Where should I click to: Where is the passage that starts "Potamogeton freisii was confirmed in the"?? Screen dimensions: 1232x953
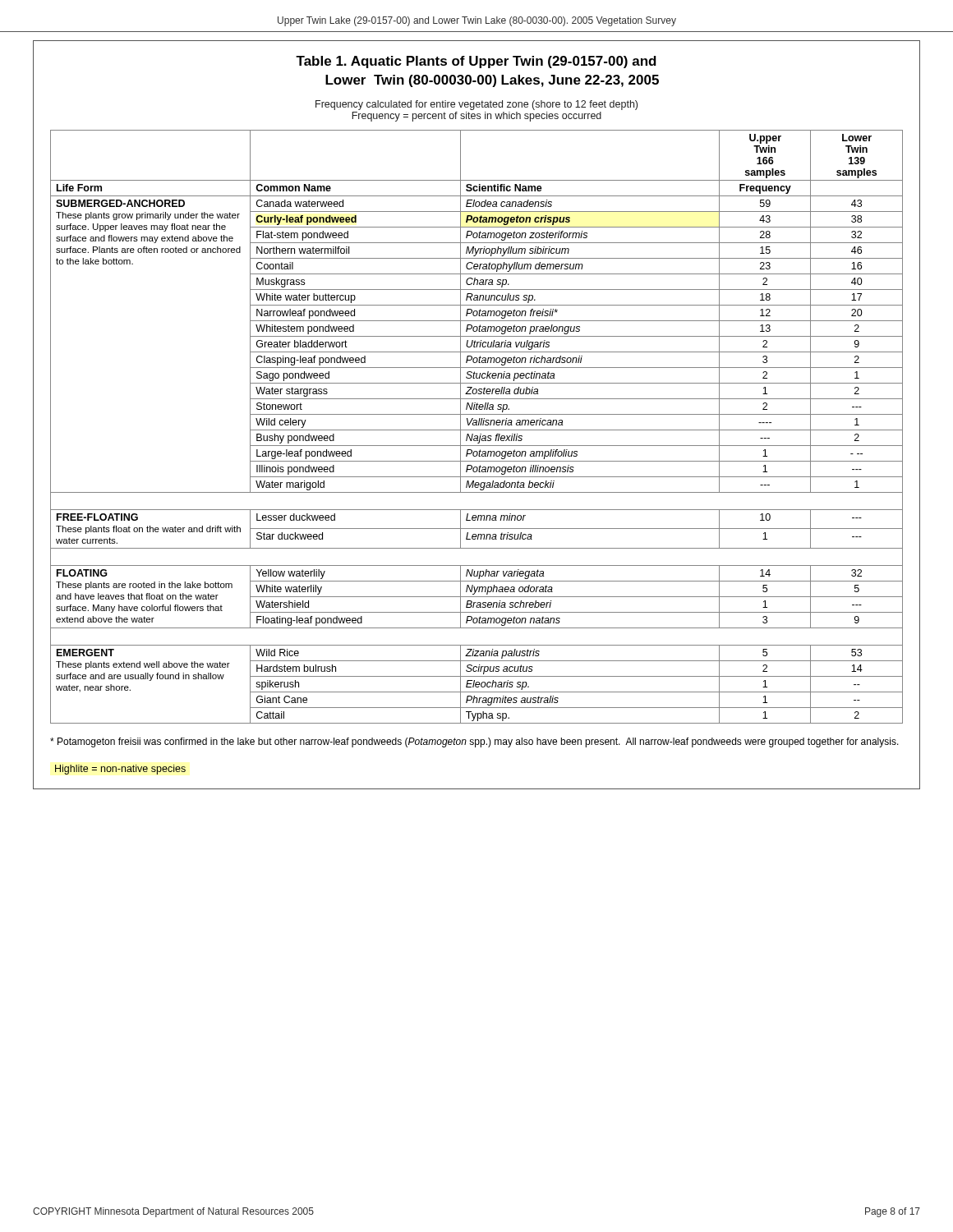point(475,742)
